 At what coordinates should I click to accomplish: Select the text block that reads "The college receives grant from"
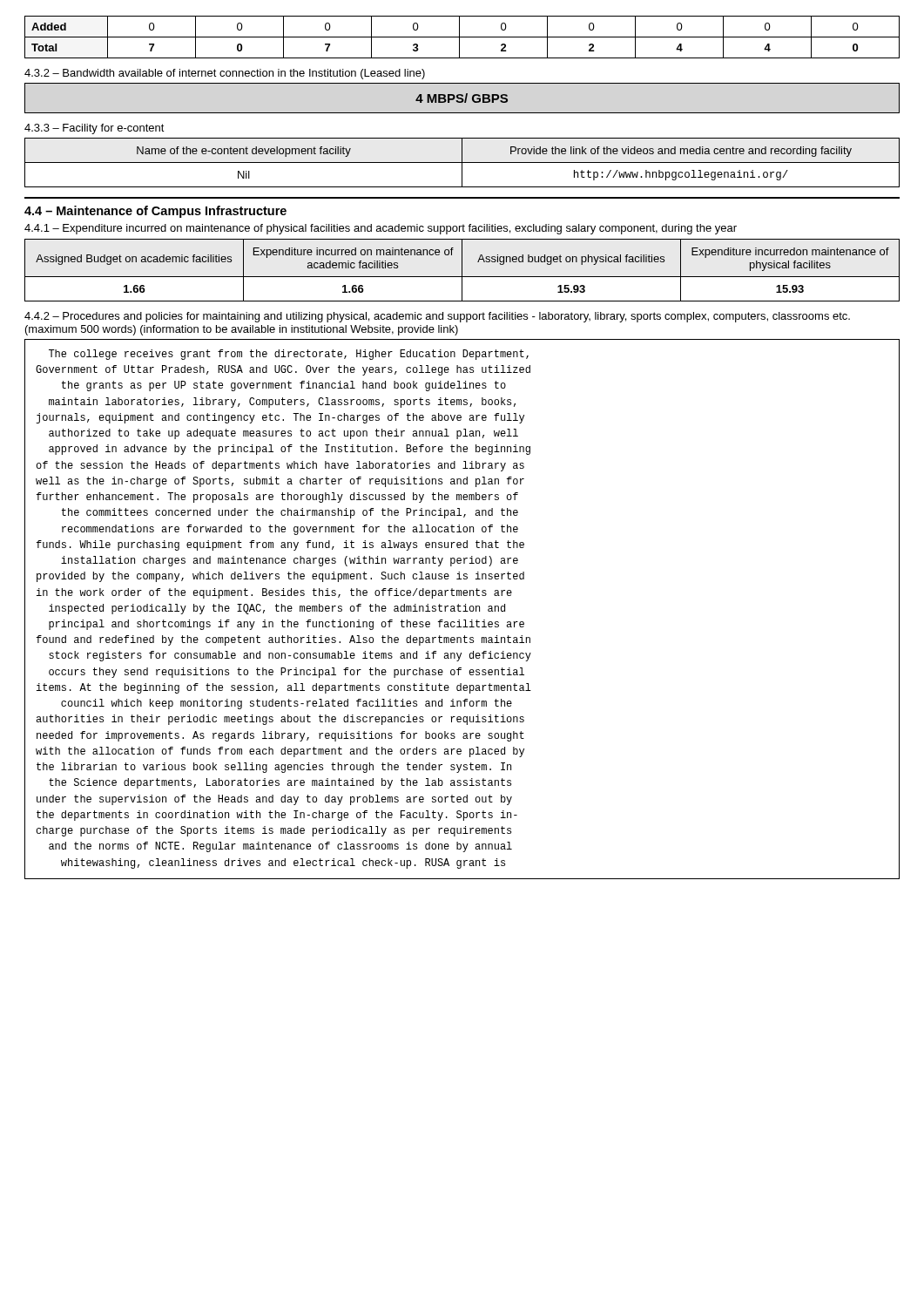click(283, 609)
